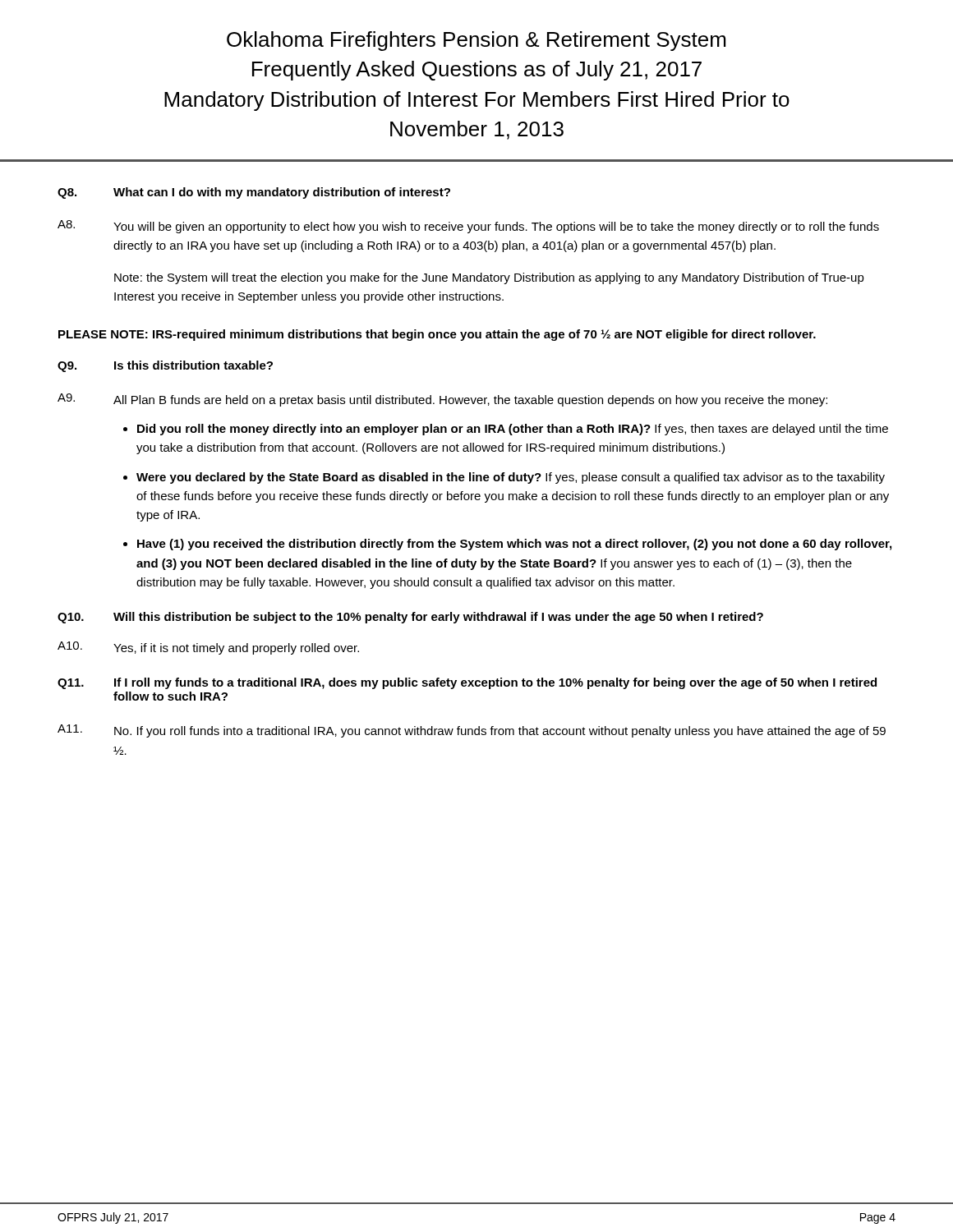Select the text block with the text "A11. No. If you roll funds into a"
This screenshot has height=1232, width=953.
[x=476, y=740]
